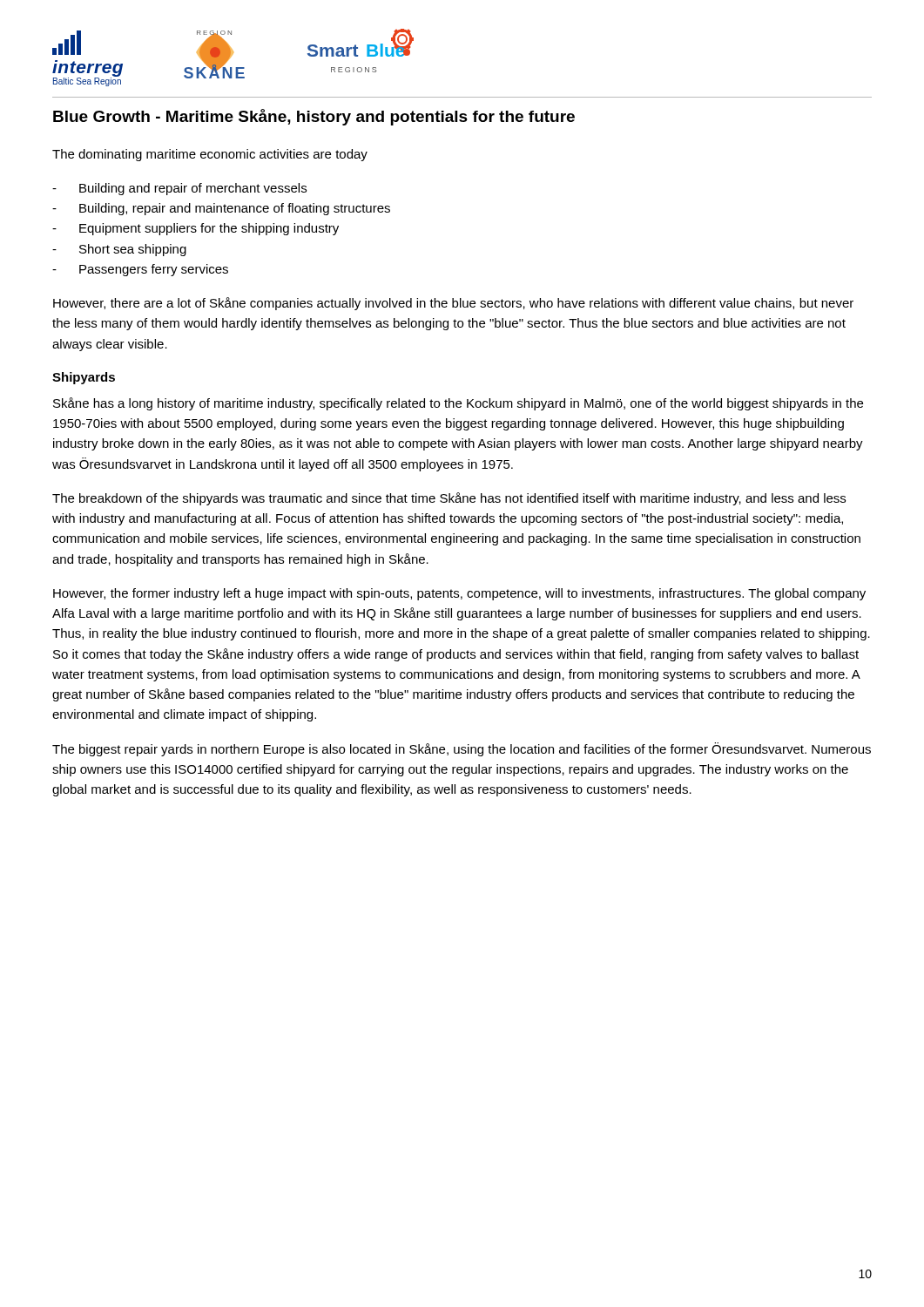Screen dimensions: 1307x924
Task: Where is the passage that starts "- Equipment suppliers for"?
Action: [x=196, y=229]
